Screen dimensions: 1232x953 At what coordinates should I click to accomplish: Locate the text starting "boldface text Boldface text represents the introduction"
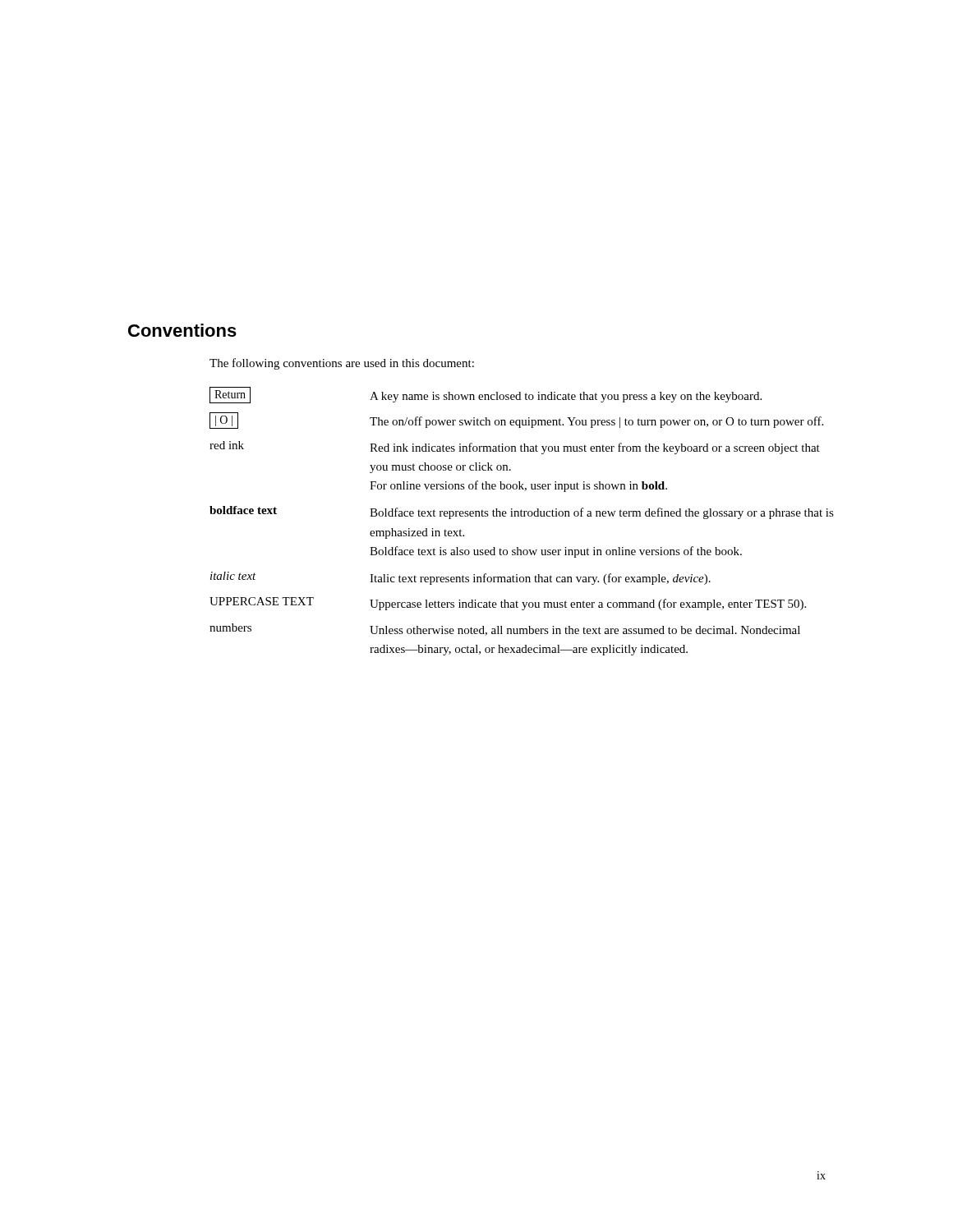(522, 521)
